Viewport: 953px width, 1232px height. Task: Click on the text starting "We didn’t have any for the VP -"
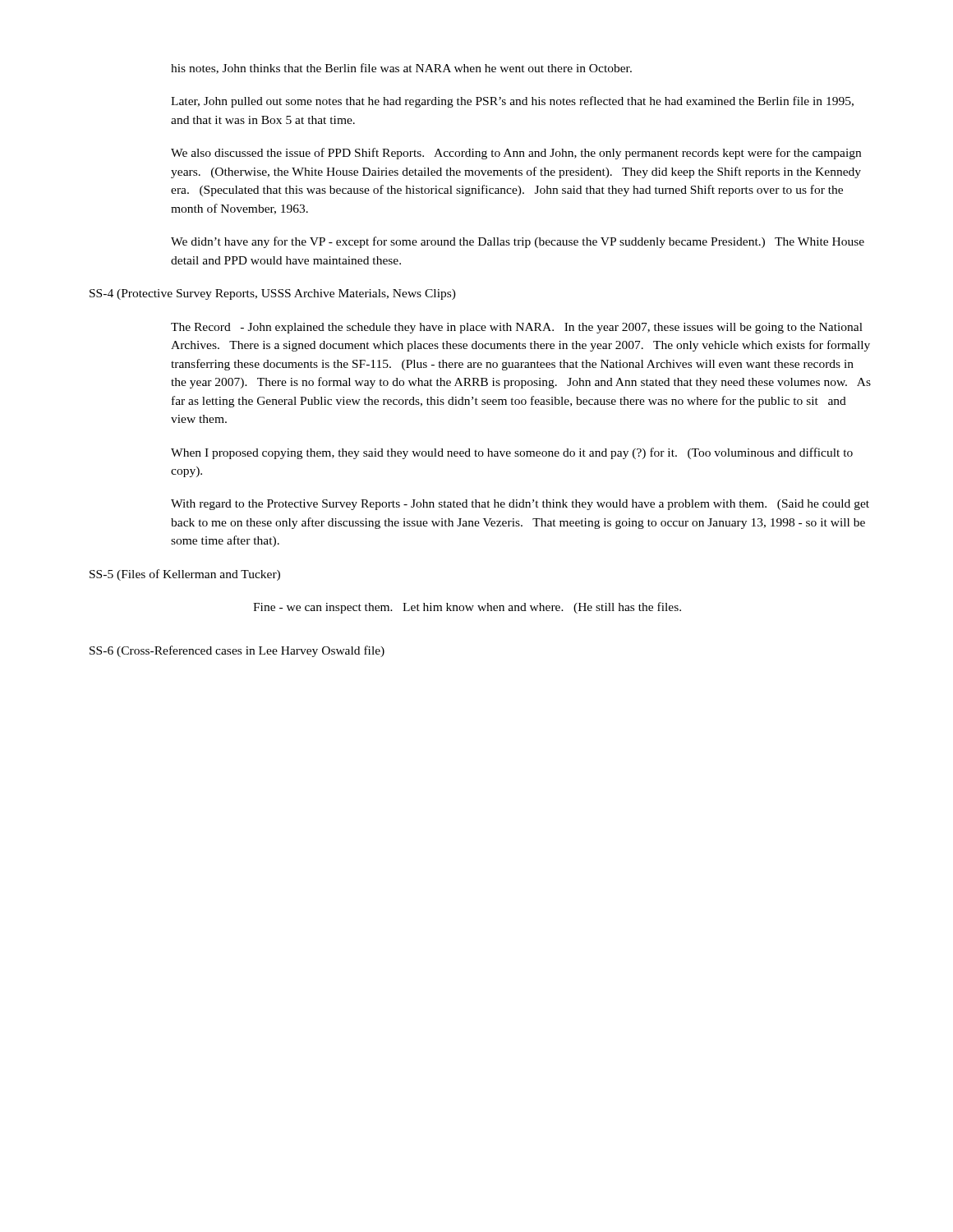[x=518, y=251]
